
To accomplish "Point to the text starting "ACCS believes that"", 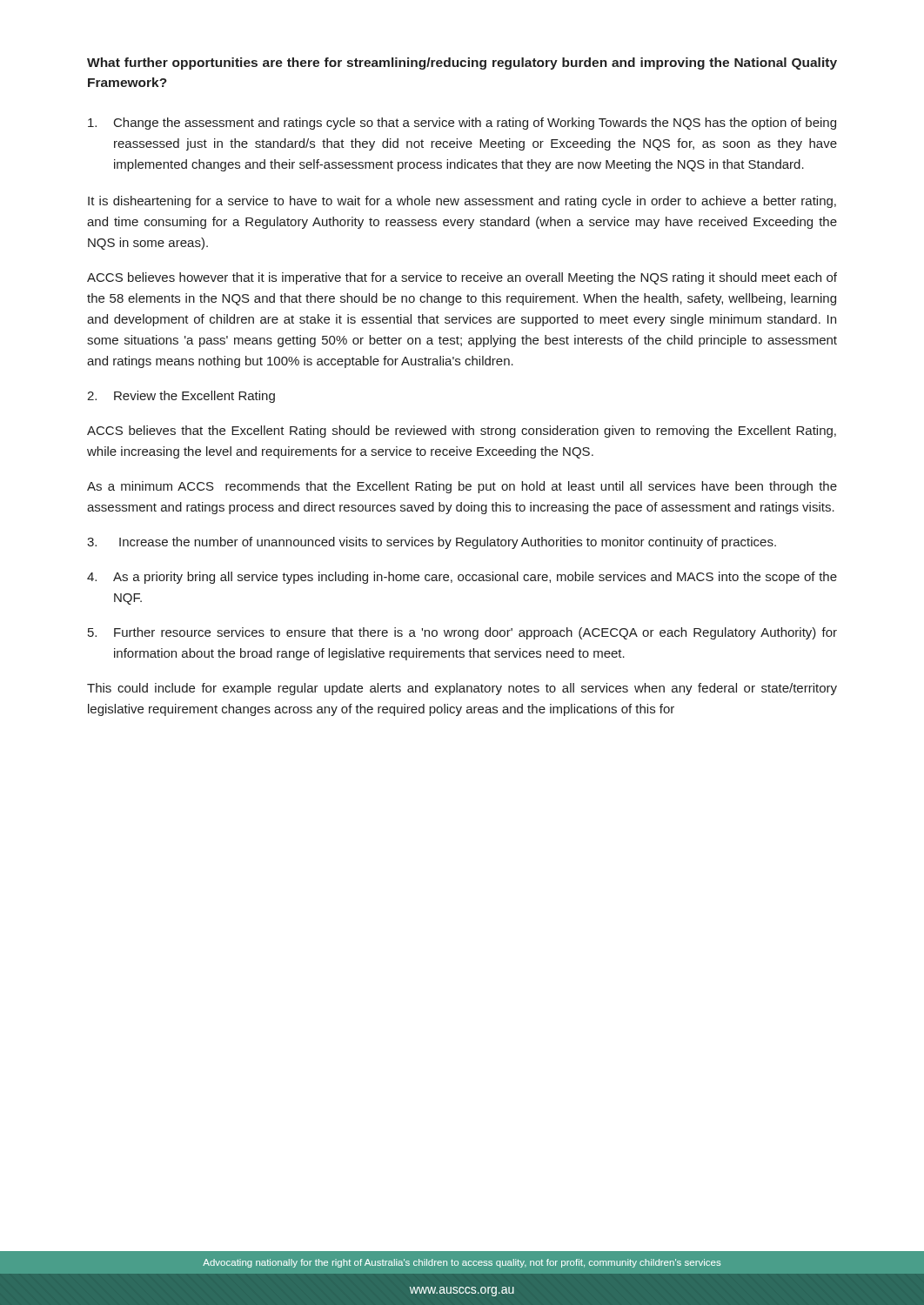I will pyautogui.click(x=462, y=440).
